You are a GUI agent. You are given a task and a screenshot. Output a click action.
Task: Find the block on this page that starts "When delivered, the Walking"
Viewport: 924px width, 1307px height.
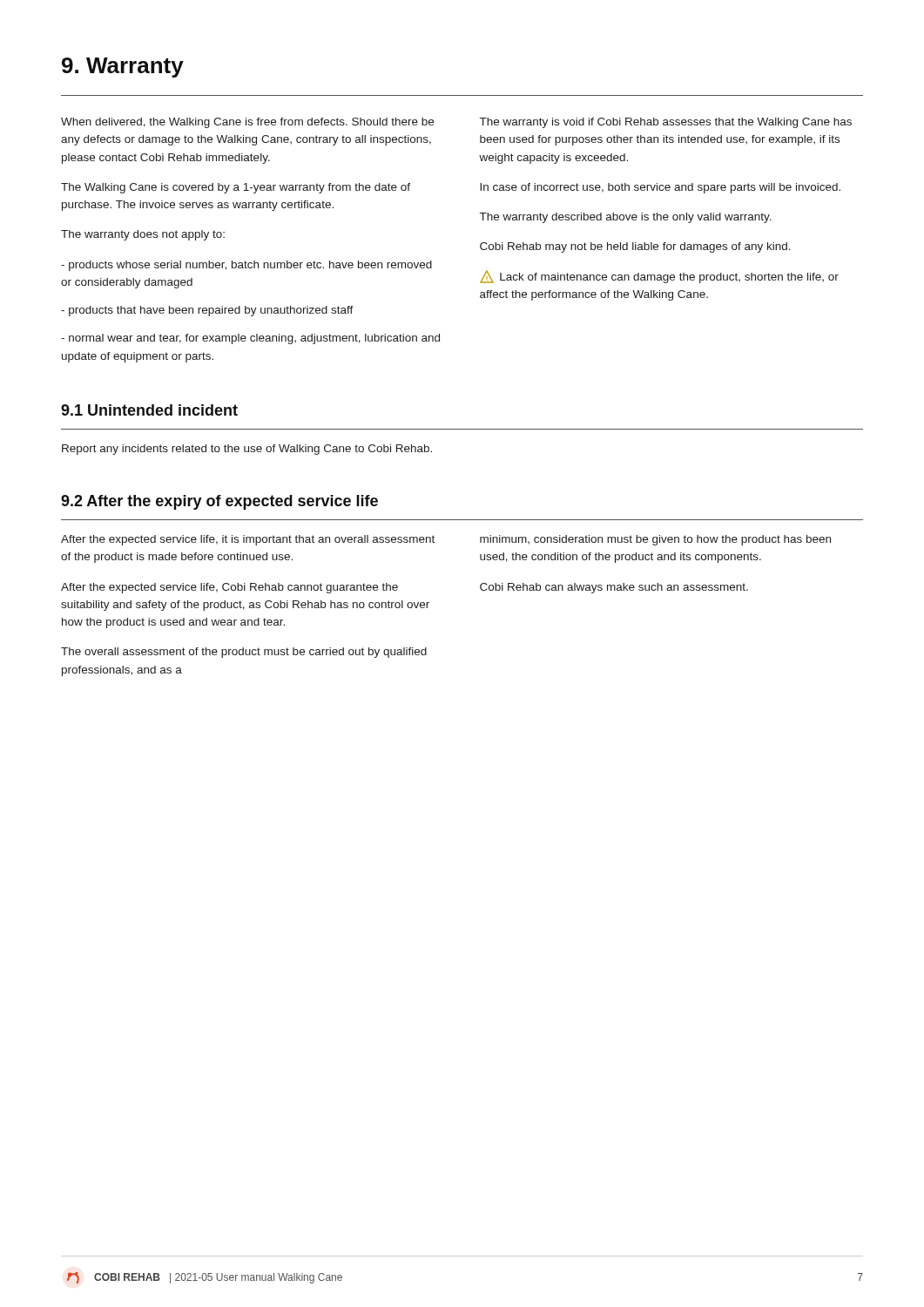[x=248, y=139]
